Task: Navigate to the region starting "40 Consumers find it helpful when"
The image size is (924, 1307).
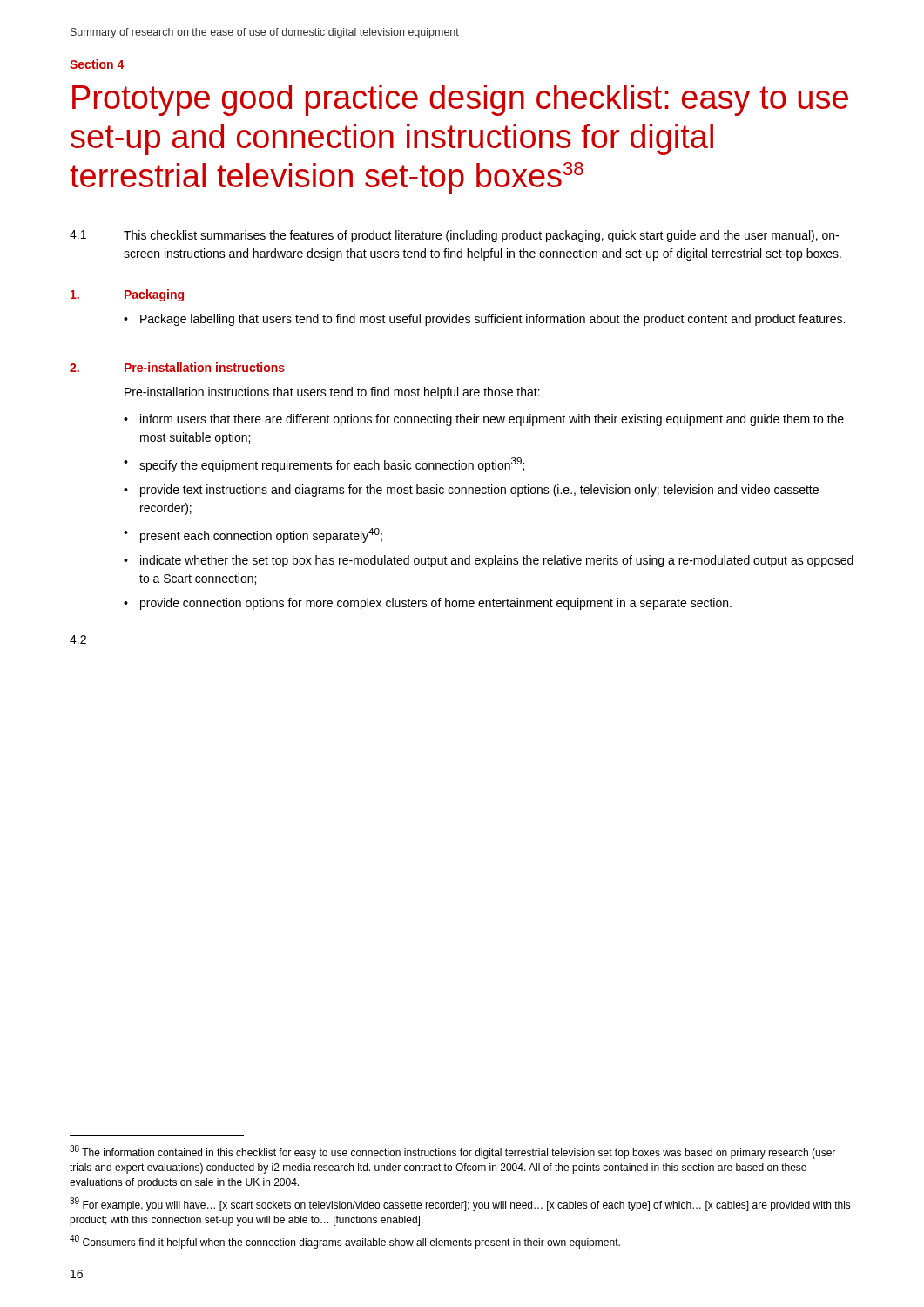Action: (345, 1241)
